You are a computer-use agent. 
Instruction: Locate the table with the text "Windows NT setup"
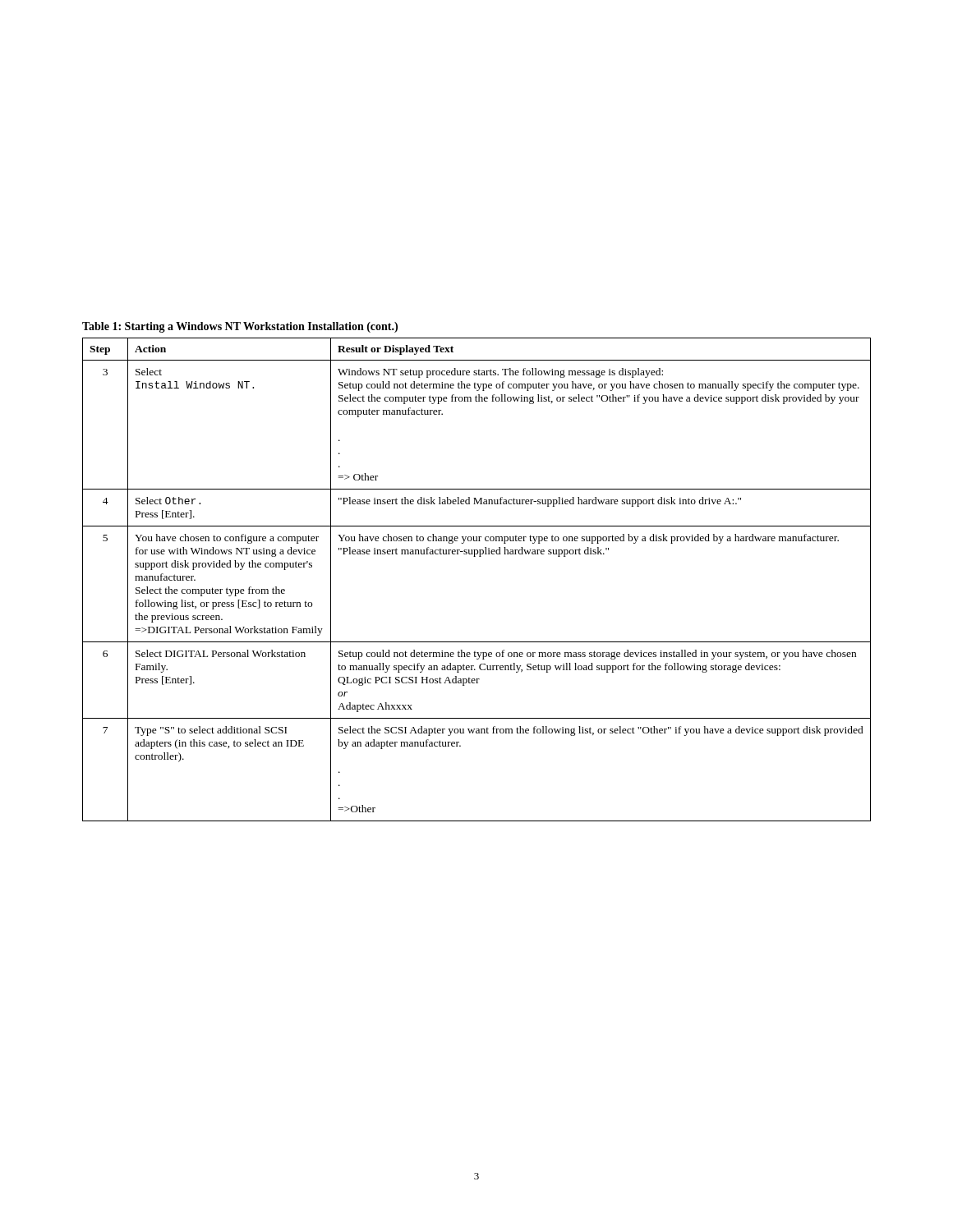(476, 579)
